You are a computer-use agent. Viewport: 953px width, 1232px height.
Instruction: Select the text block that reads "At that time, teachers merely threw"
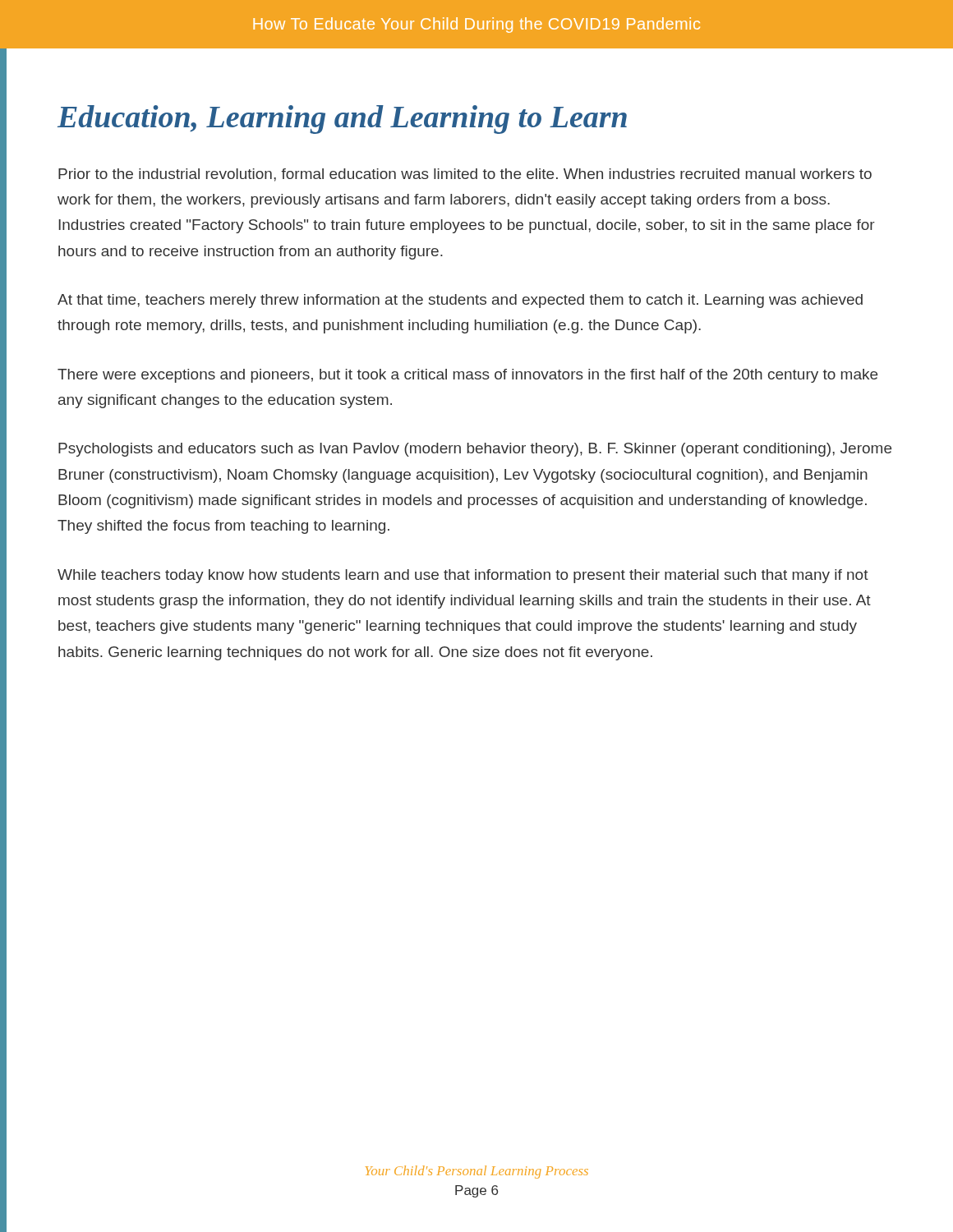[x=461, y=312]
